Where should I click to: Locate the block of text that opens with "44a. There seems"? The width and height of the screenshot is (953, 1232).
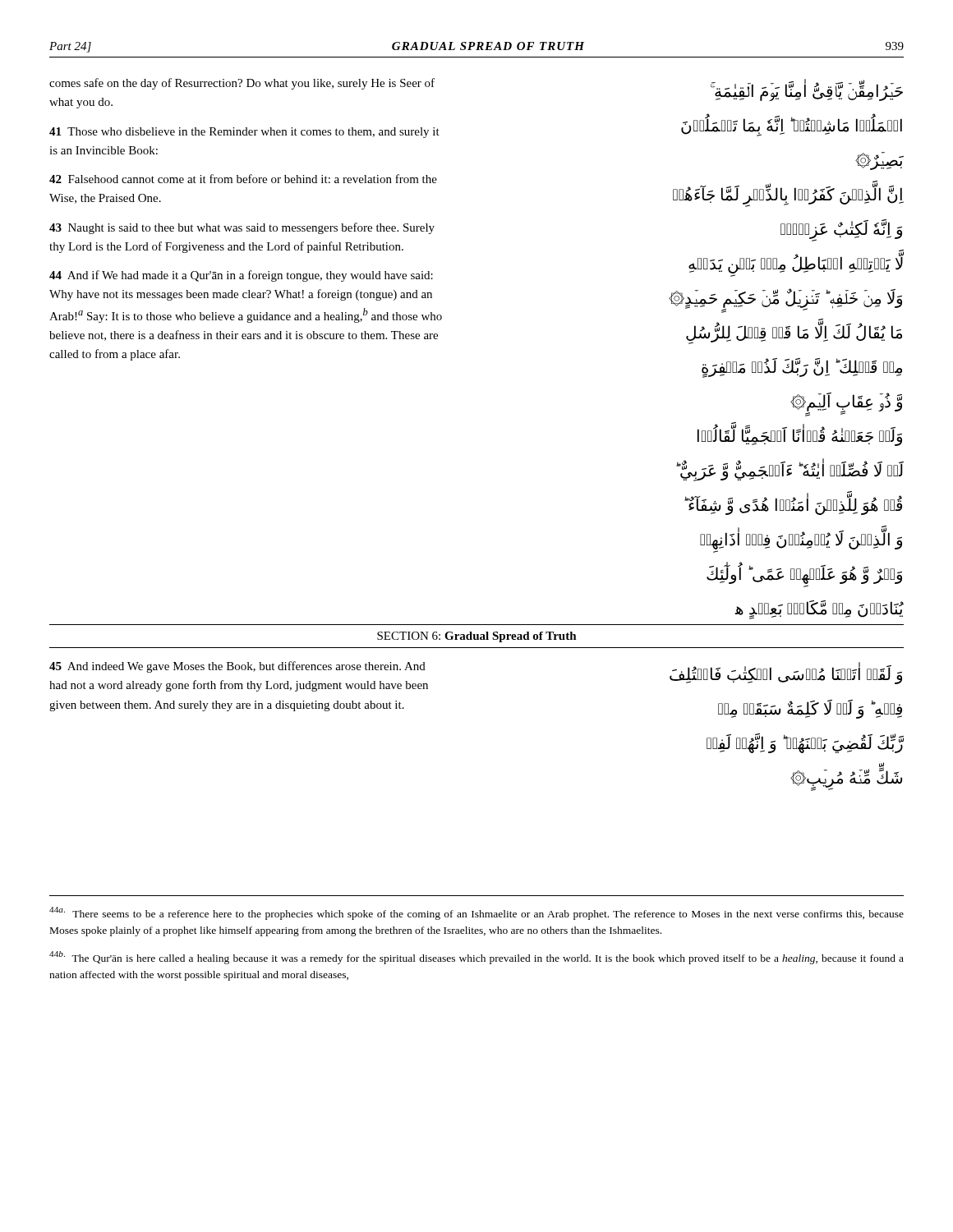pyautogui.click(x=476, y=943)
